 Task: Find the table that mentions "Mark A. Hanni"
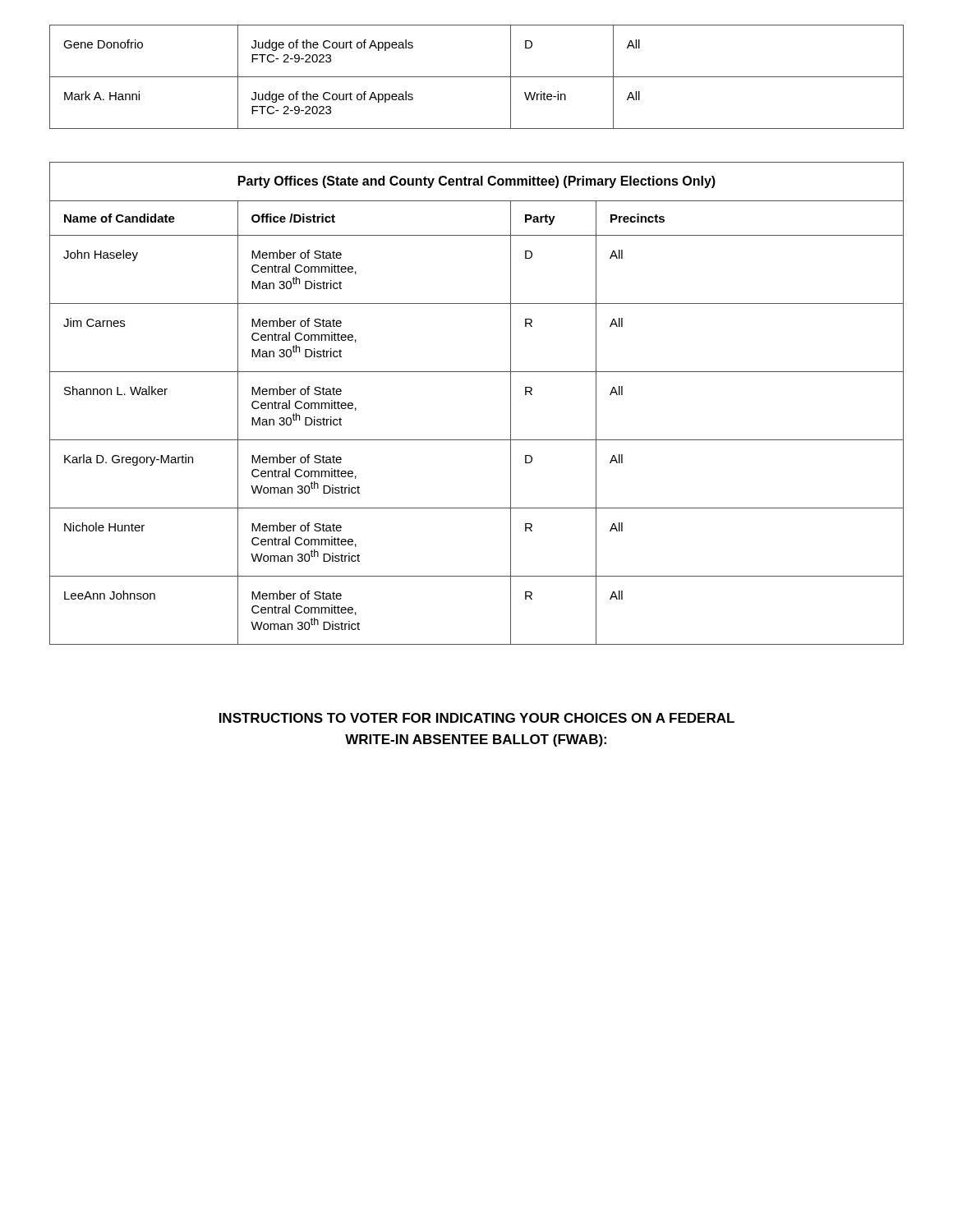click(476, 77)
